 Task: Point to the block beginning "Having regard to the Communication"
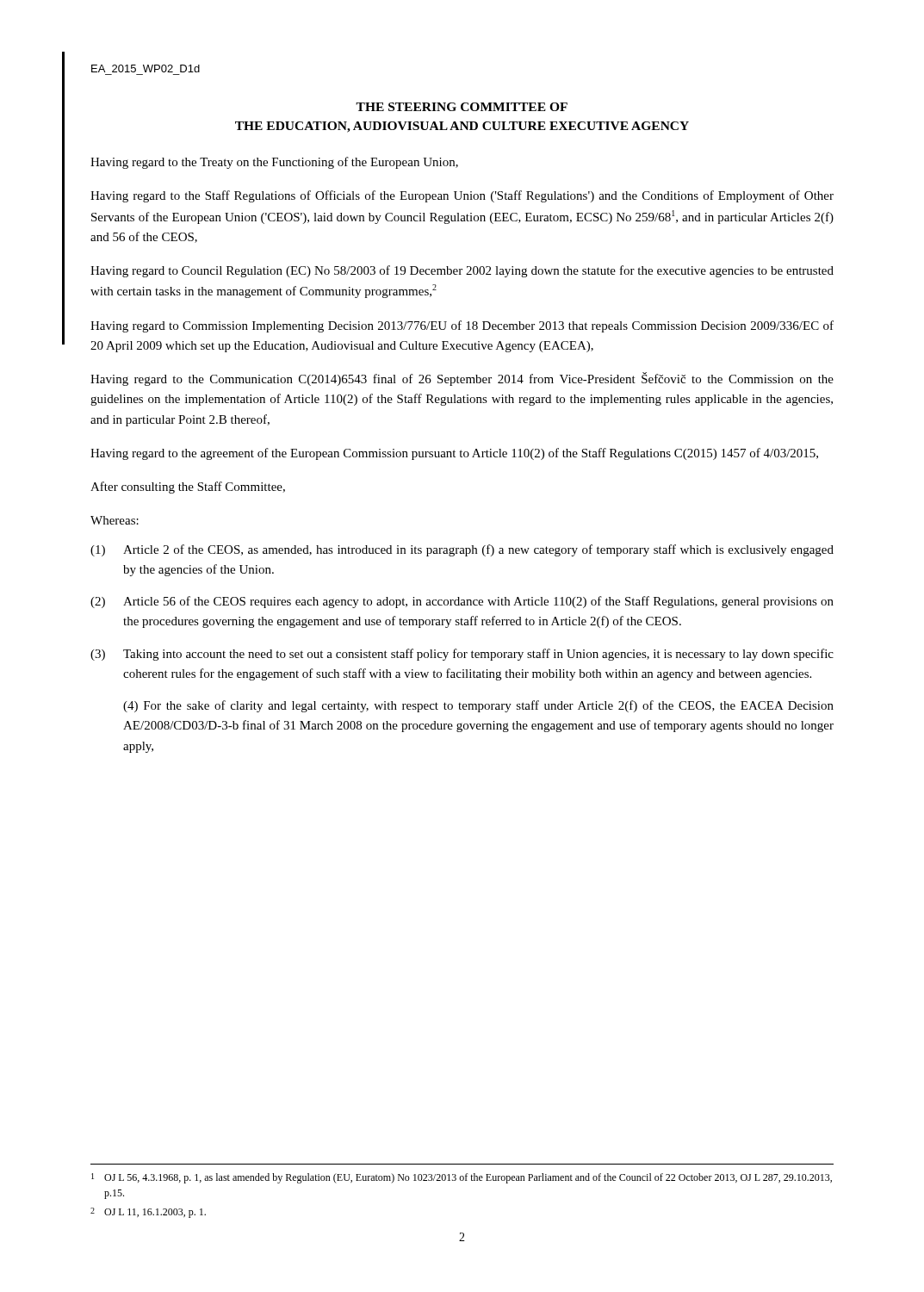(x=462, y=399)
